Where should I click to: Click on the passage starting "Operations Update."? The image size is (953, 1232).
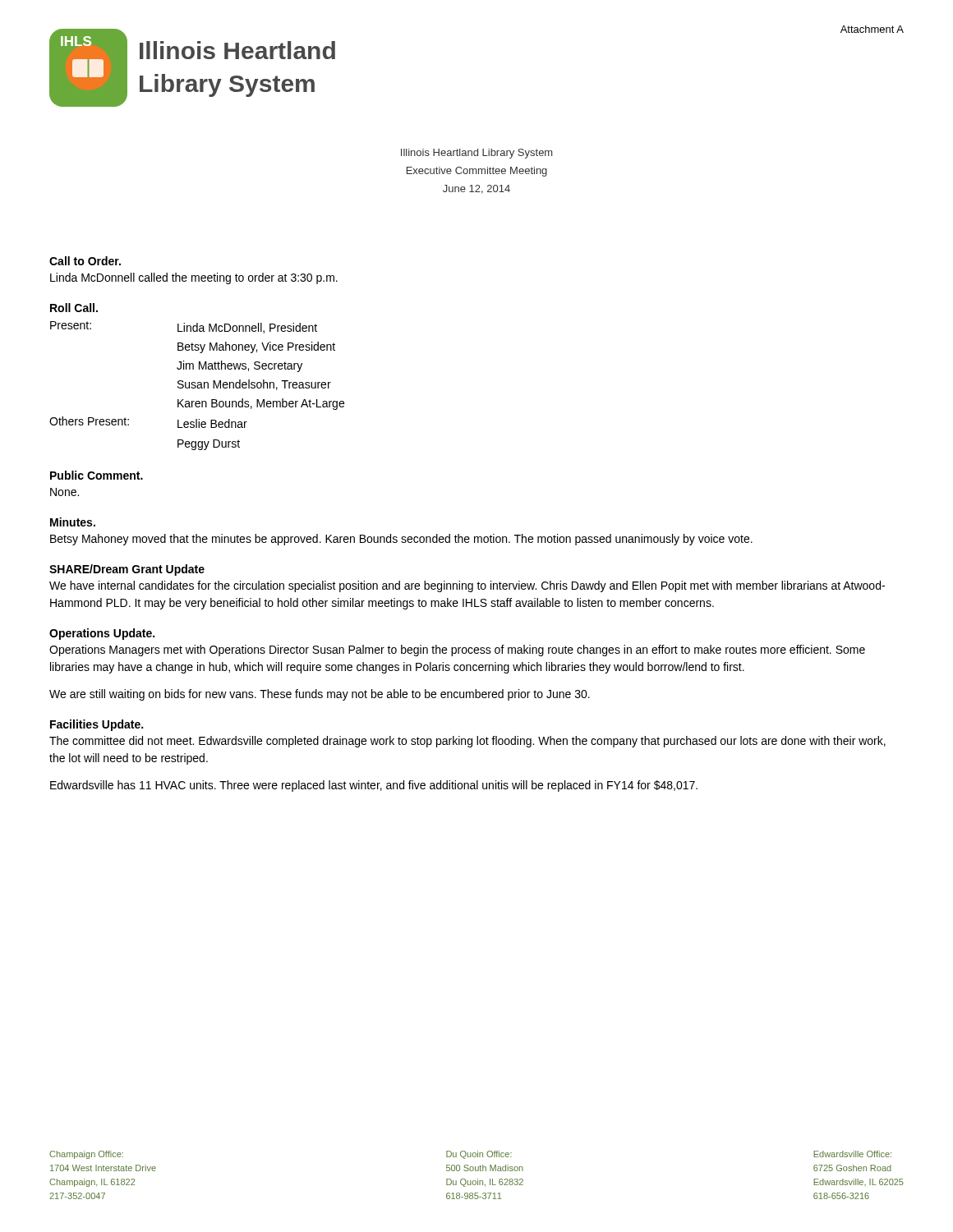click(102, 633)
